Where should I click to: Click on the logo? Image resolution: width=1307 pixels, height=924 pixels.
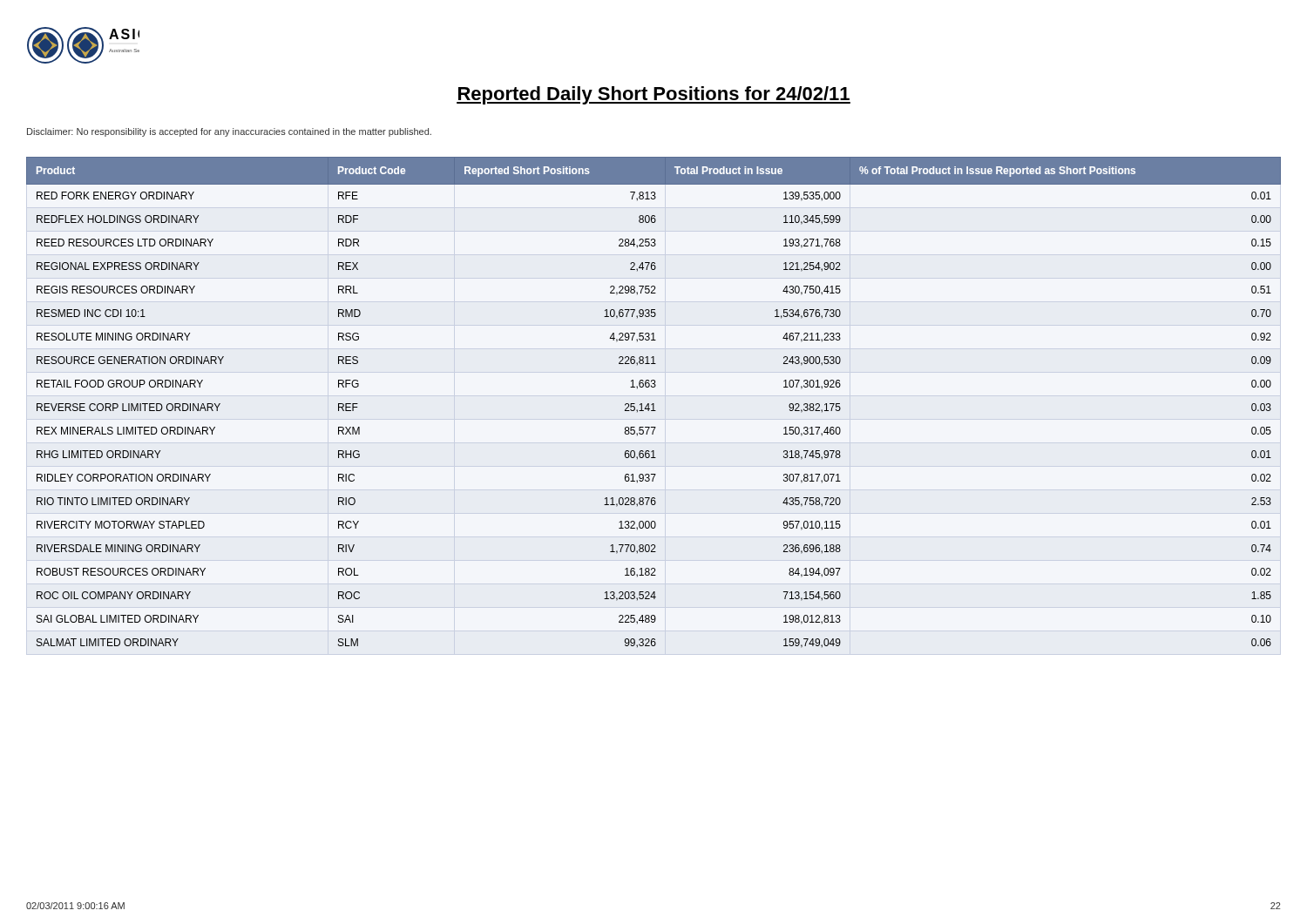(83, 46)
